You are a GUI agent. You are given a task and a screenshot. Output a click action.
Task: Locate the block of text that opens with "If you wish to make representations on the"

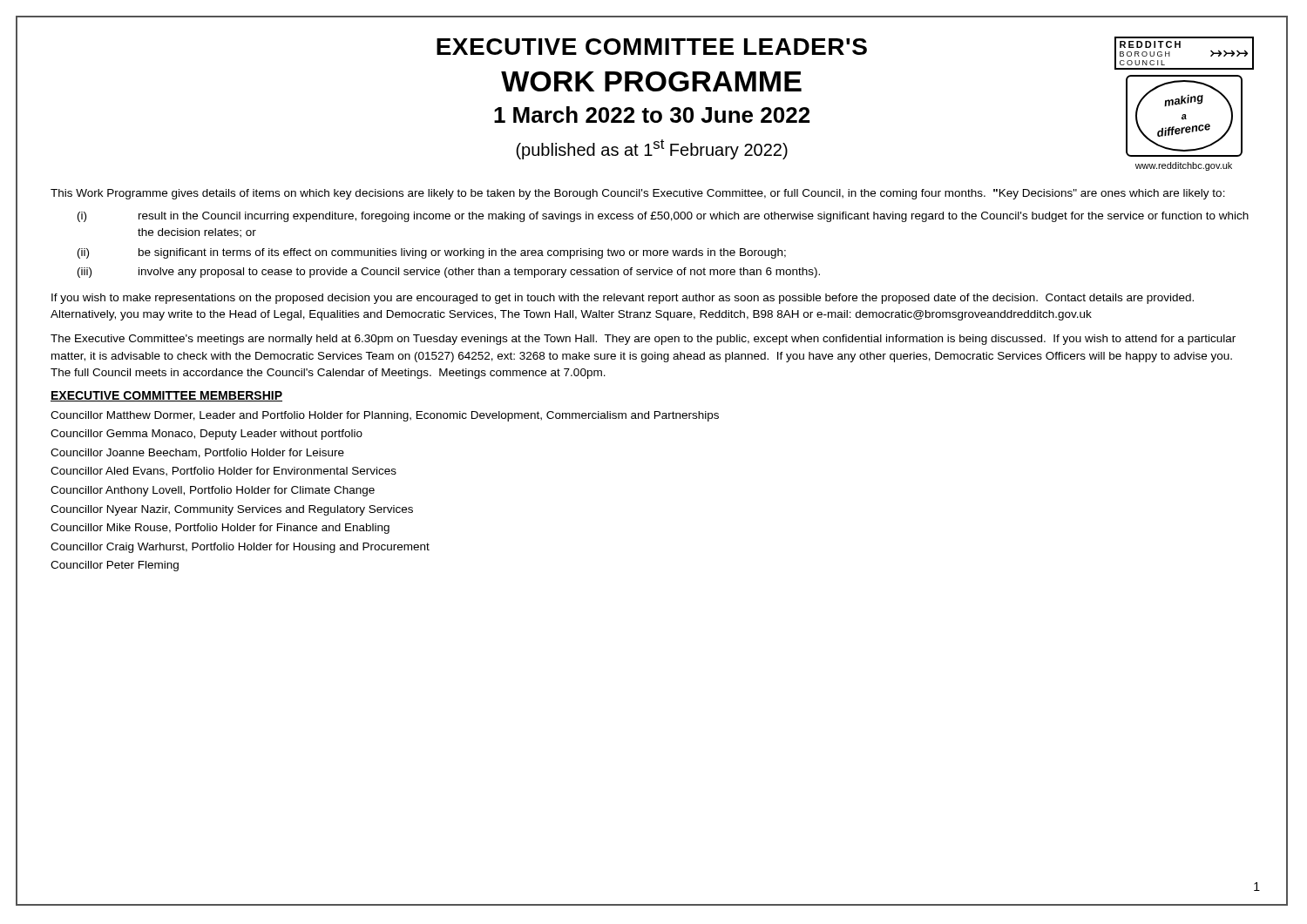(x=624, y=306)
